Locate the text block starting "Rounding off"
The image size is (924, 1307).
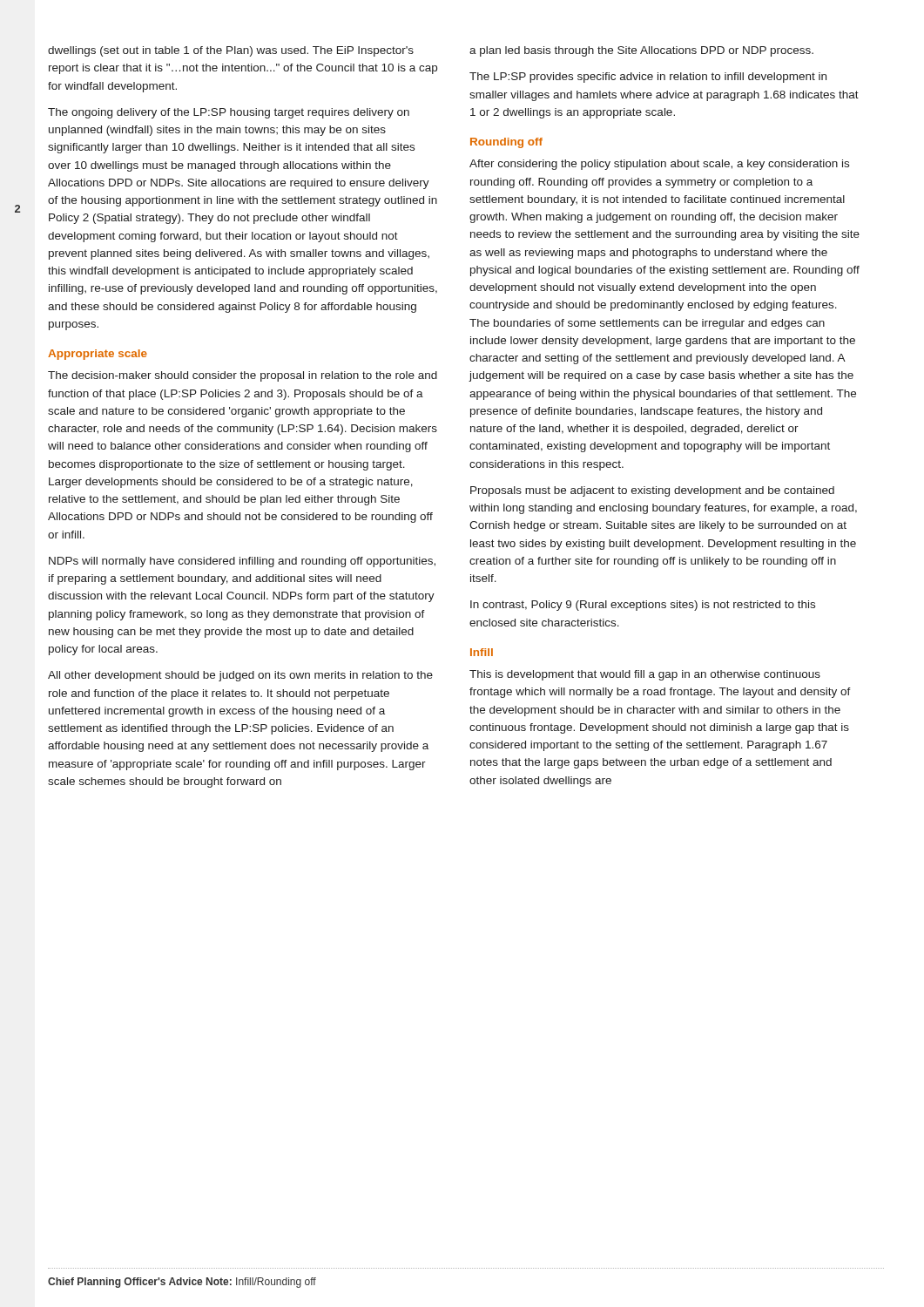point(506,142)
